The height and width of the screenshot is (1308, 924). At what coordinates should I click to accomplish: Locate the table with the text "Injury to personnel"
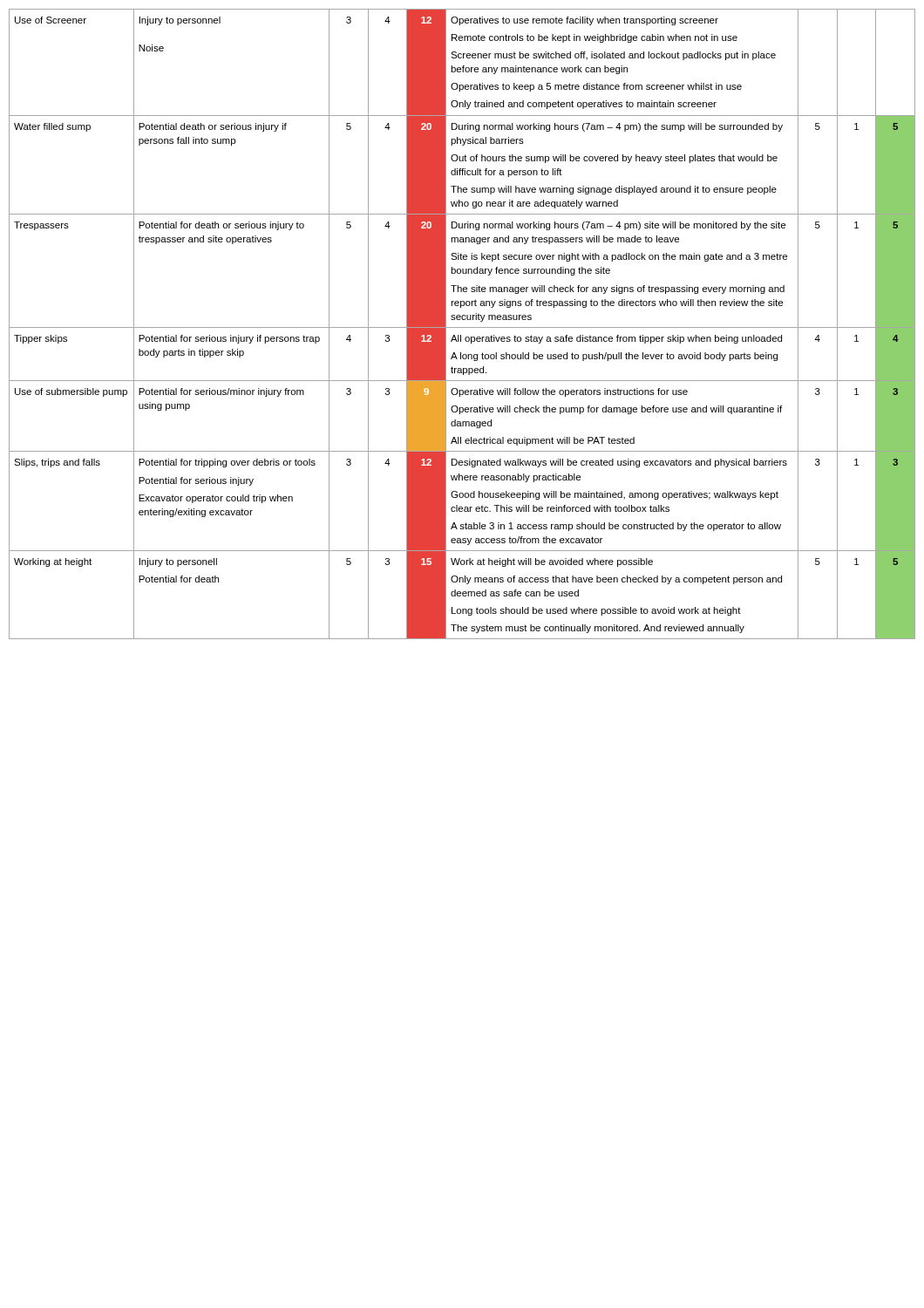pos(462,324)
